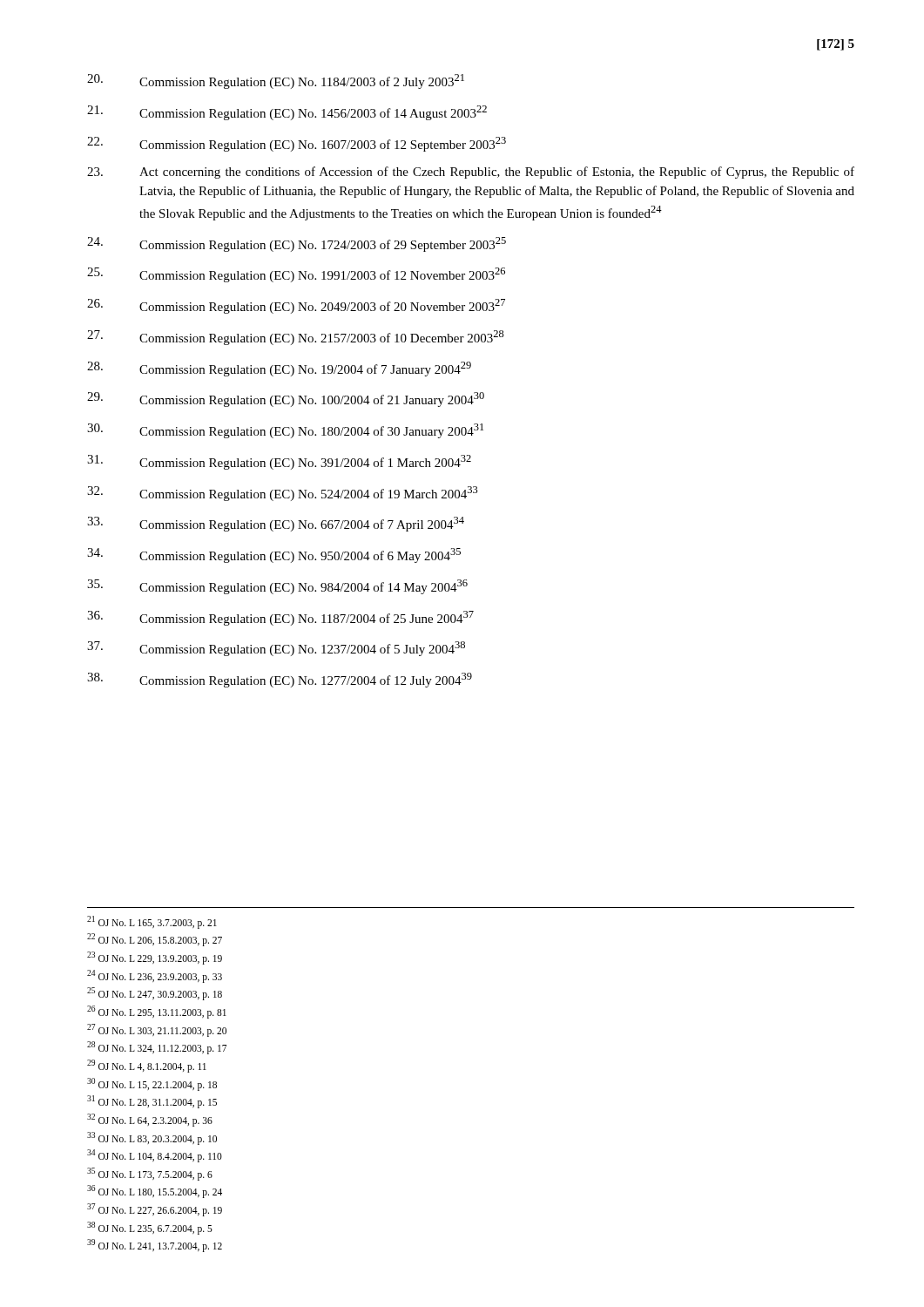This screenshot has height=1307, width=924.
Task: Click on the text starting "30. Commission Regulation"
Action: pyautogui.click(x=471, y=430)
